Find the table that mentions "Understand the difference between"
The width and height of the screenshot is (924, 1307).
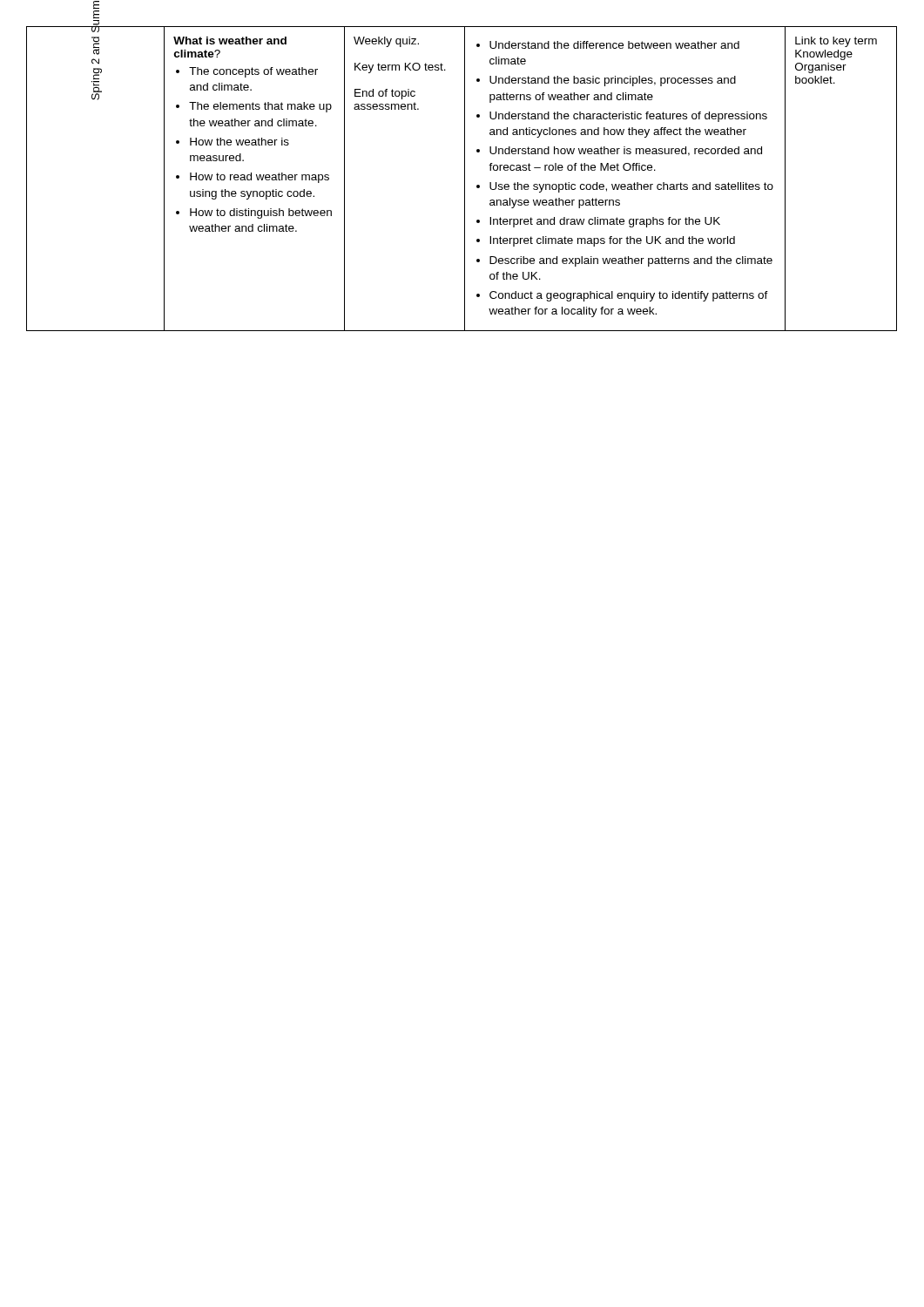point(462,178)
